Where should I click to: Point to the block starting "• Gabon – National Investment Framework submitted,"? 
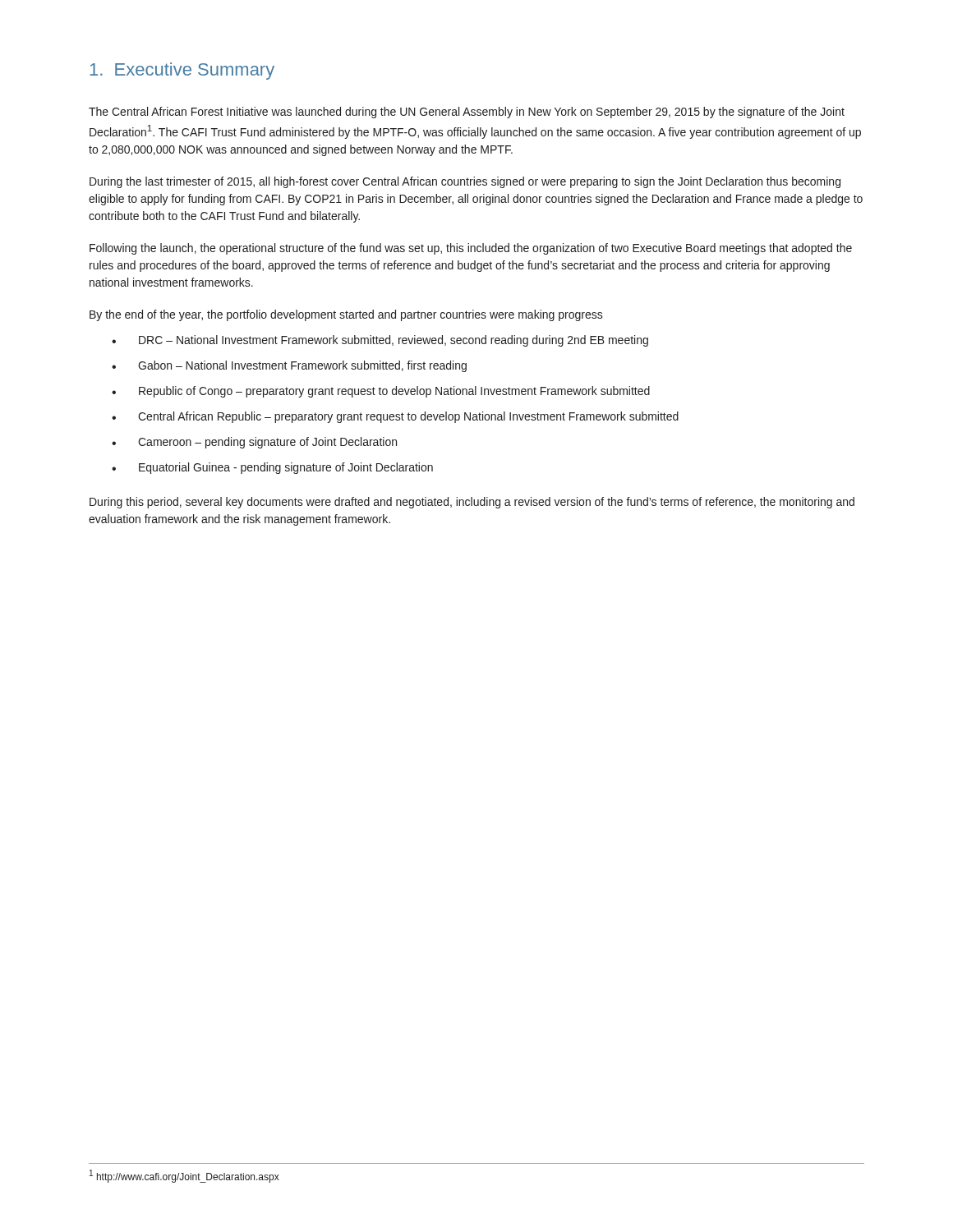(476, 367)
